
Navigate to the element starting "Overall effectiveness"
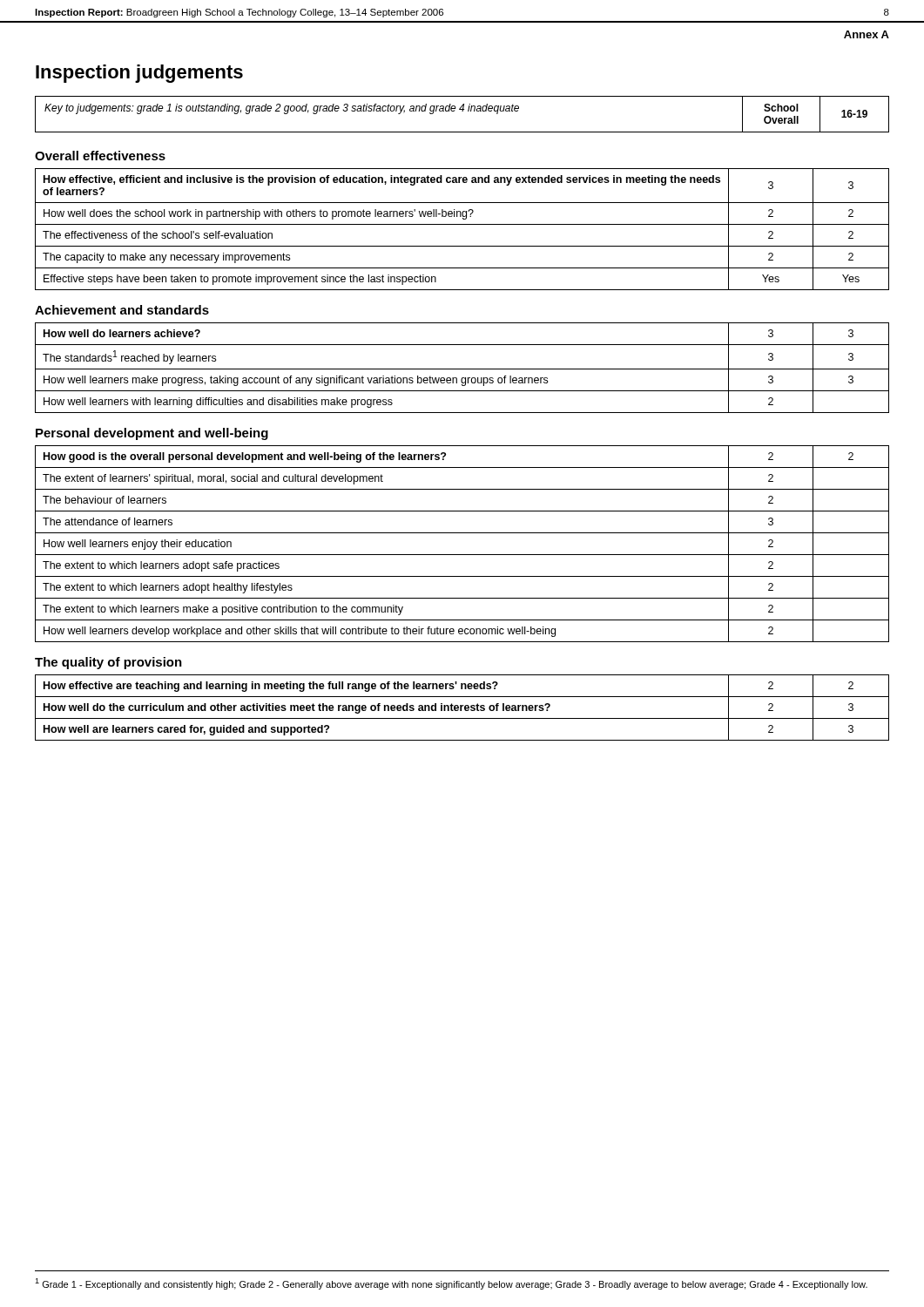coord(100,156)
